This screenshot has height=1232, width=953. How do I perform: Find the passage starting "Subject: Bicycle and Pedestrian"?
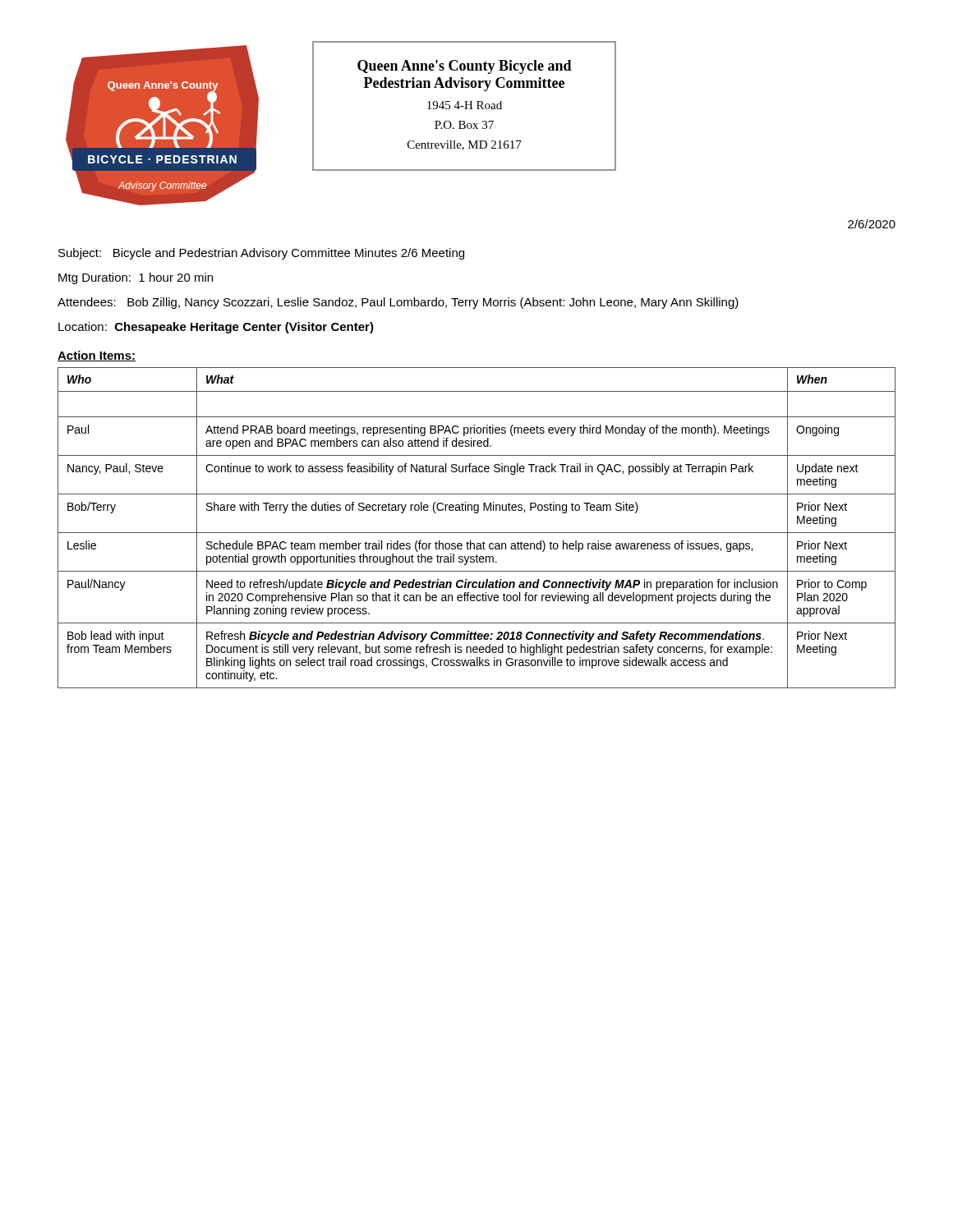point(261,253)
